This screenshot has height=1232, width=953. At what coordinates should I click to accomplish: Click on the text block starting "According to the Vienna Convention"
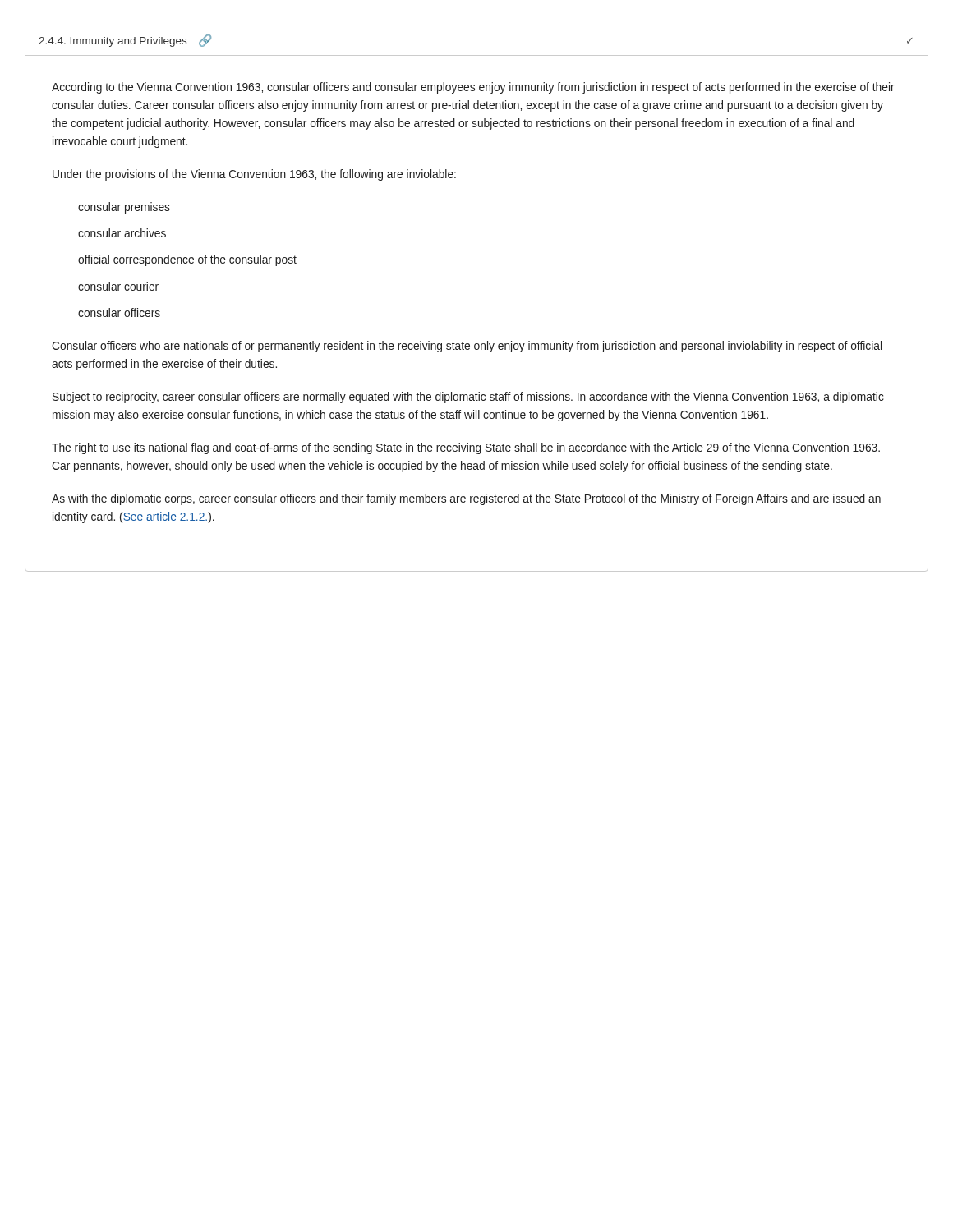point(473,115)
